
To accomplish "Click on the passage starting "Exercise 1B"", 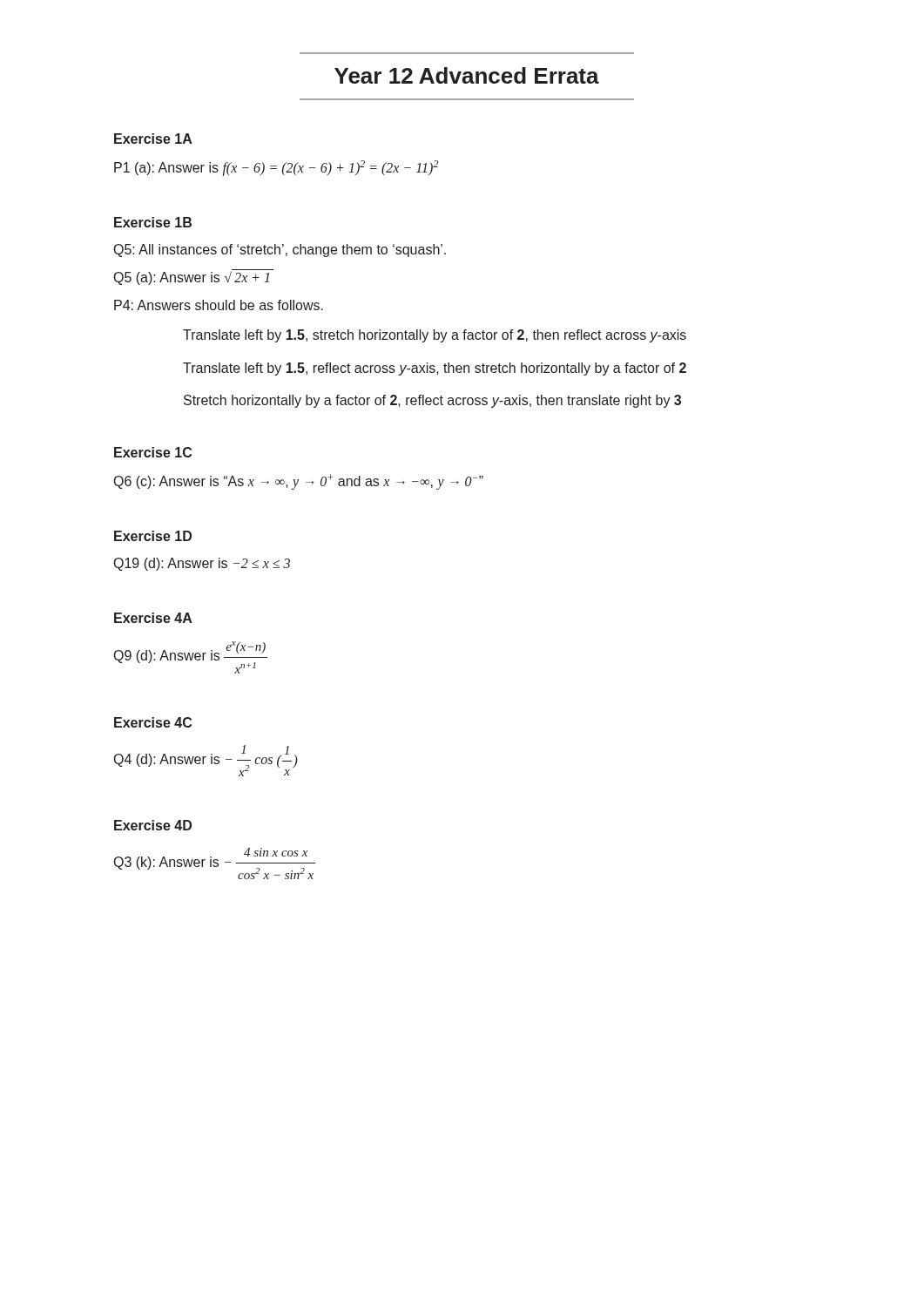I will coord(153,223).
